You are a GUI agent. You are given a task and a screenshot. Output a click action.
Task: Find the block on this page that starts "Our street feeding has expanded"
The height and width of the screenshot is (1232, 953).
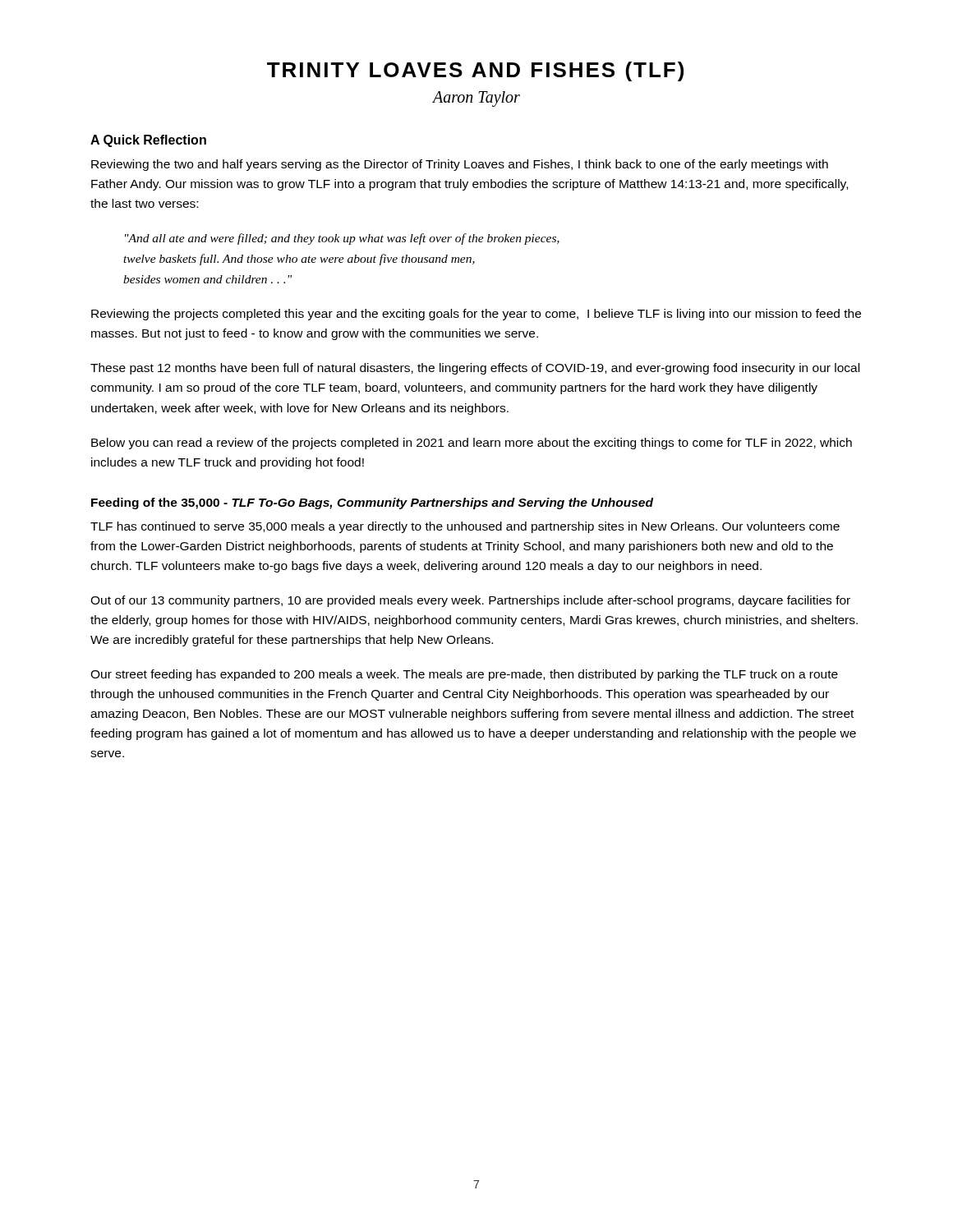(x=473, y=713)
